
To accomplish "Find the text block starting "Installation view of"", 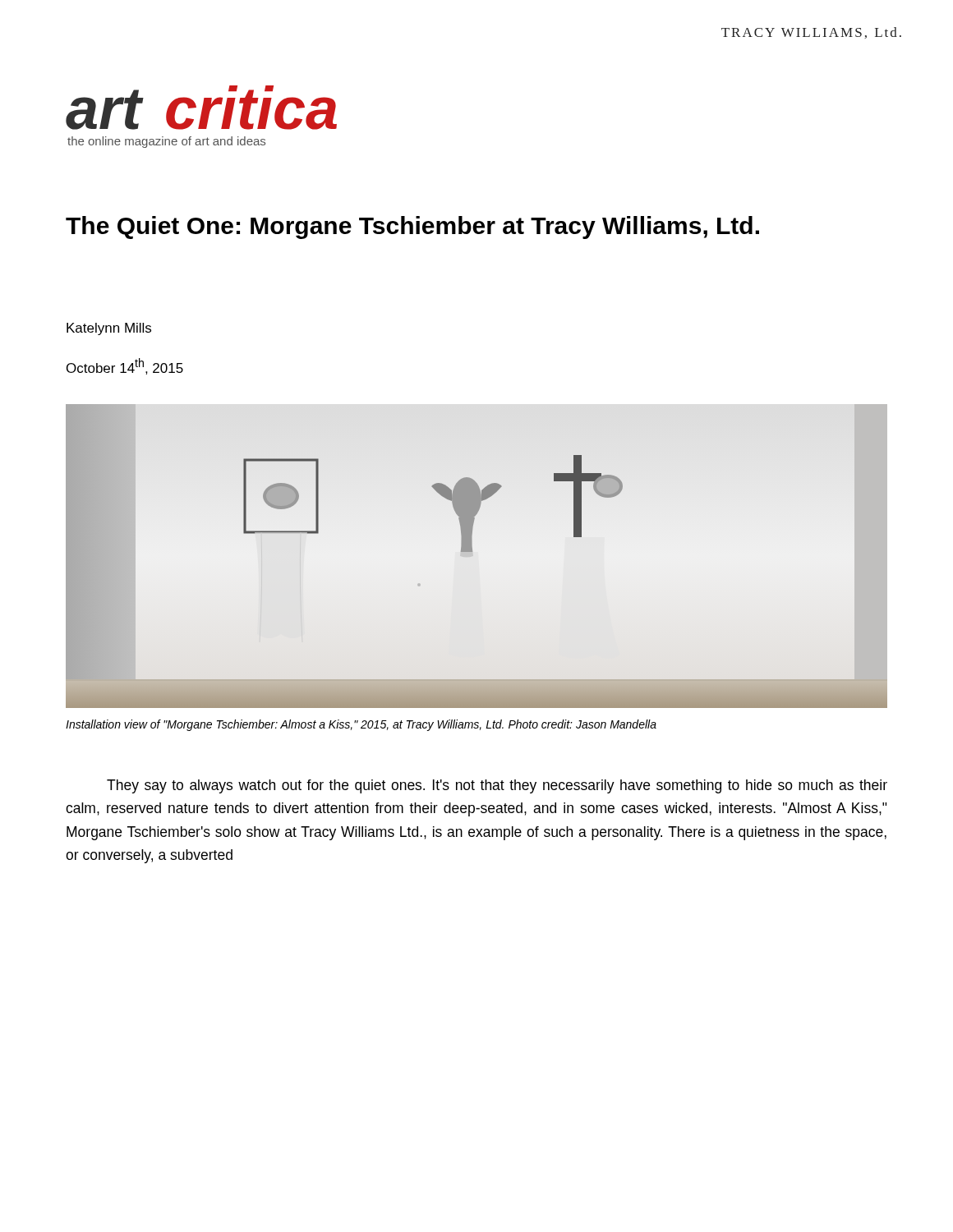I will pyautogui.click(x=361, y=724).
